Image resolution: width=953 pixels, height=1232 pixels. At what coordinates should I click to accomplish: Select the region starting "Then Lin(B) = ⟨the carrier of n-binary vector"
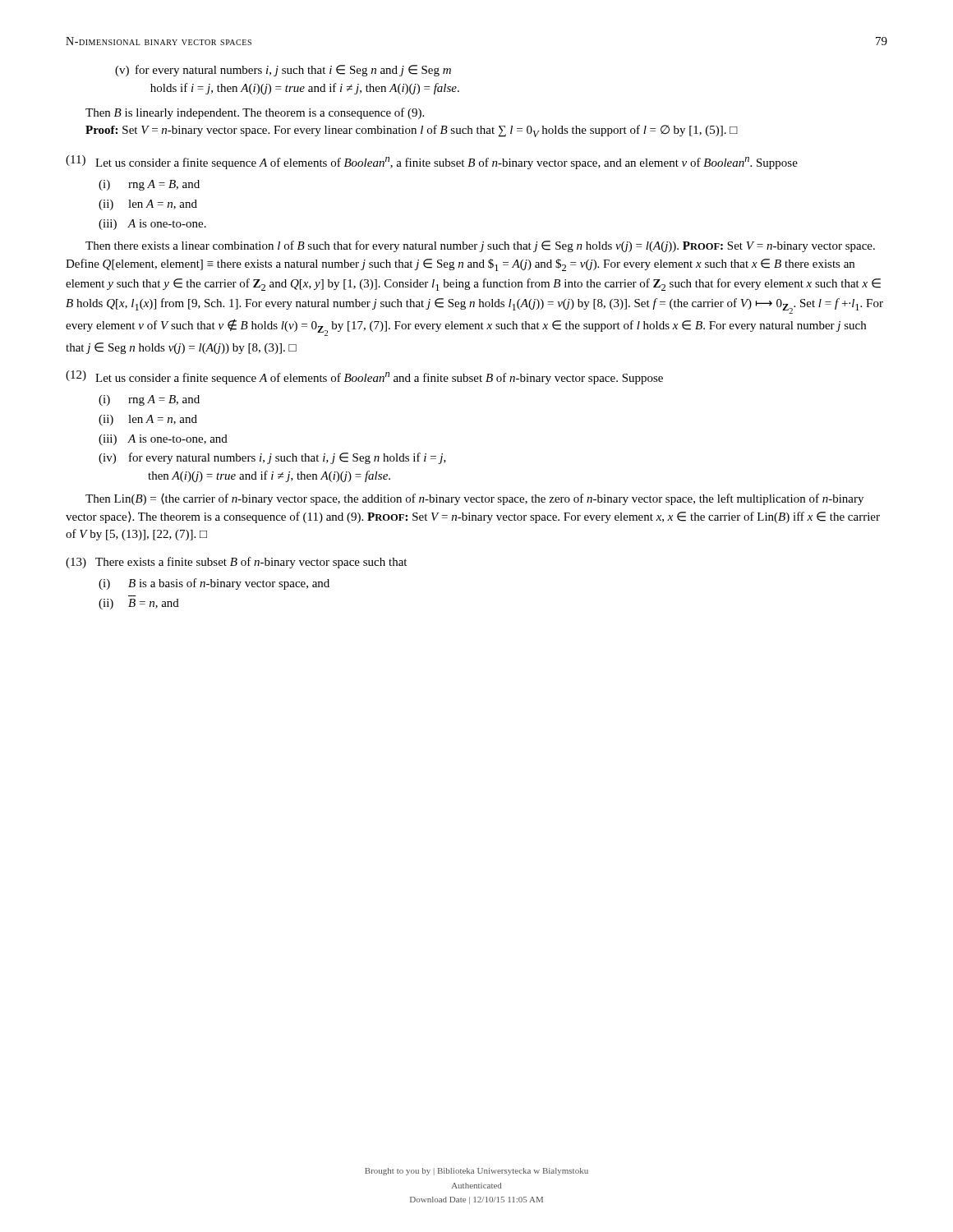[x=476, y=517]
